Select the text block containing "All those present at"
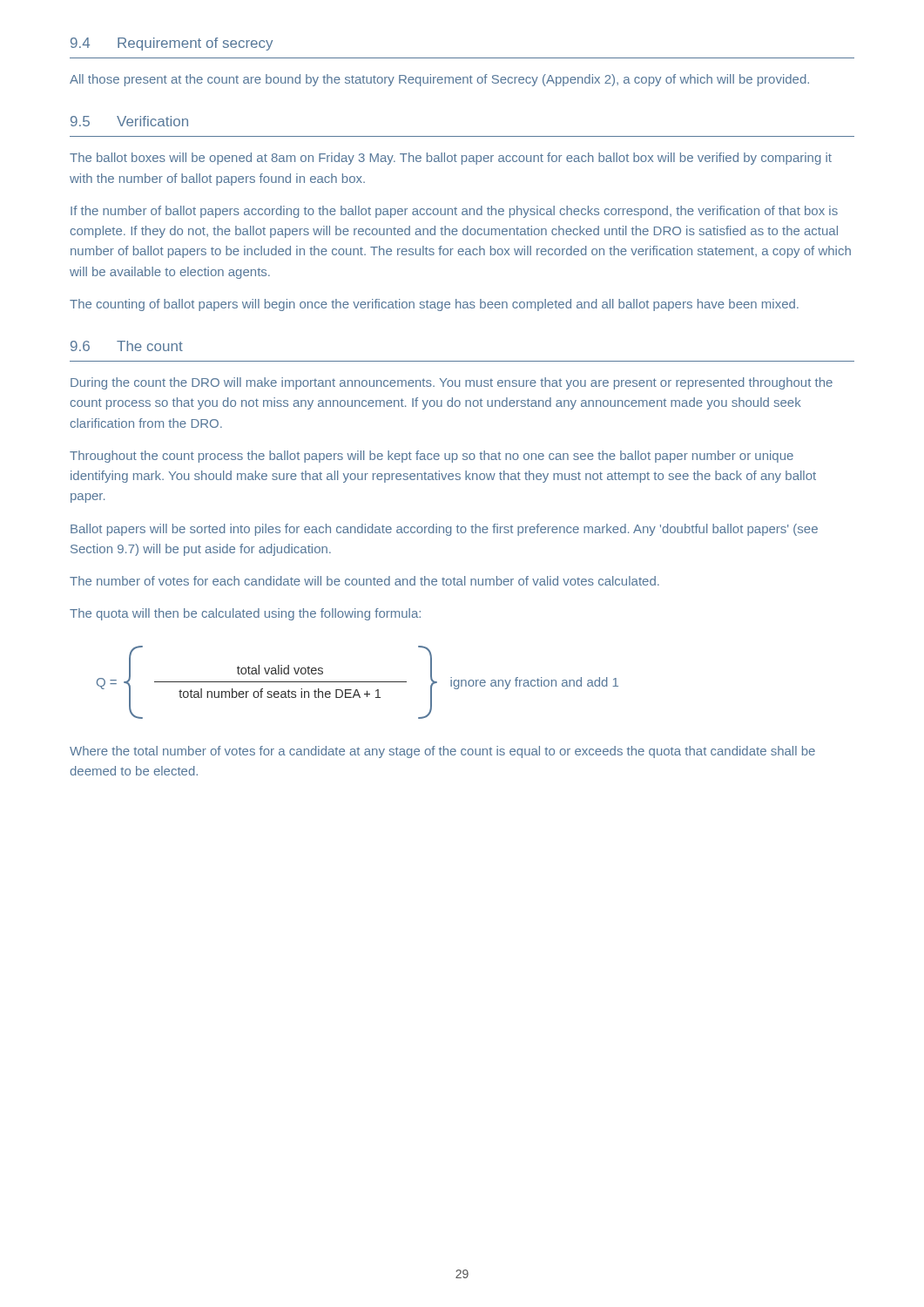 (x=440, y=79)
